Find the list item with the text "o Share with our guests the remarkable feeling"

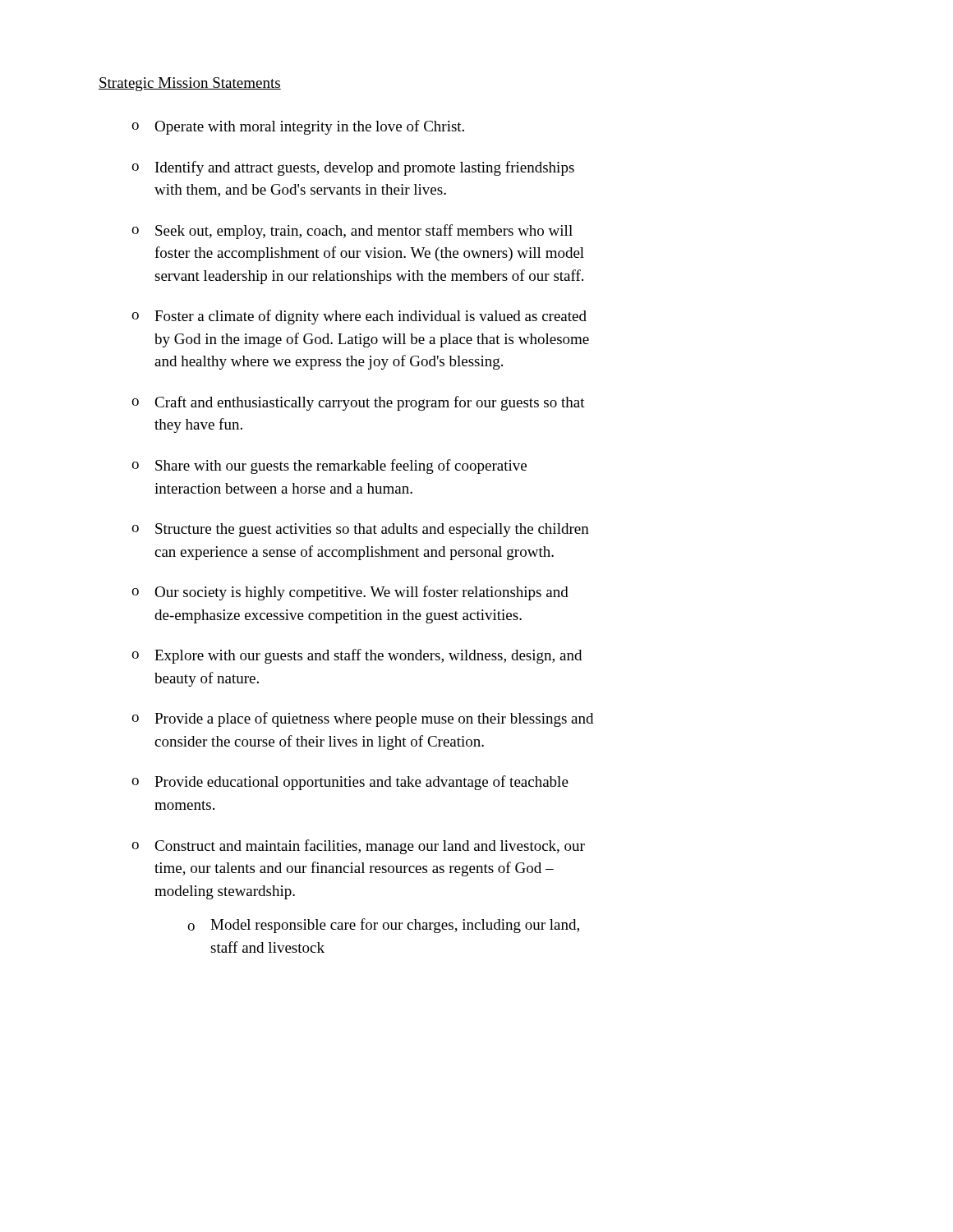pos(329,477)
